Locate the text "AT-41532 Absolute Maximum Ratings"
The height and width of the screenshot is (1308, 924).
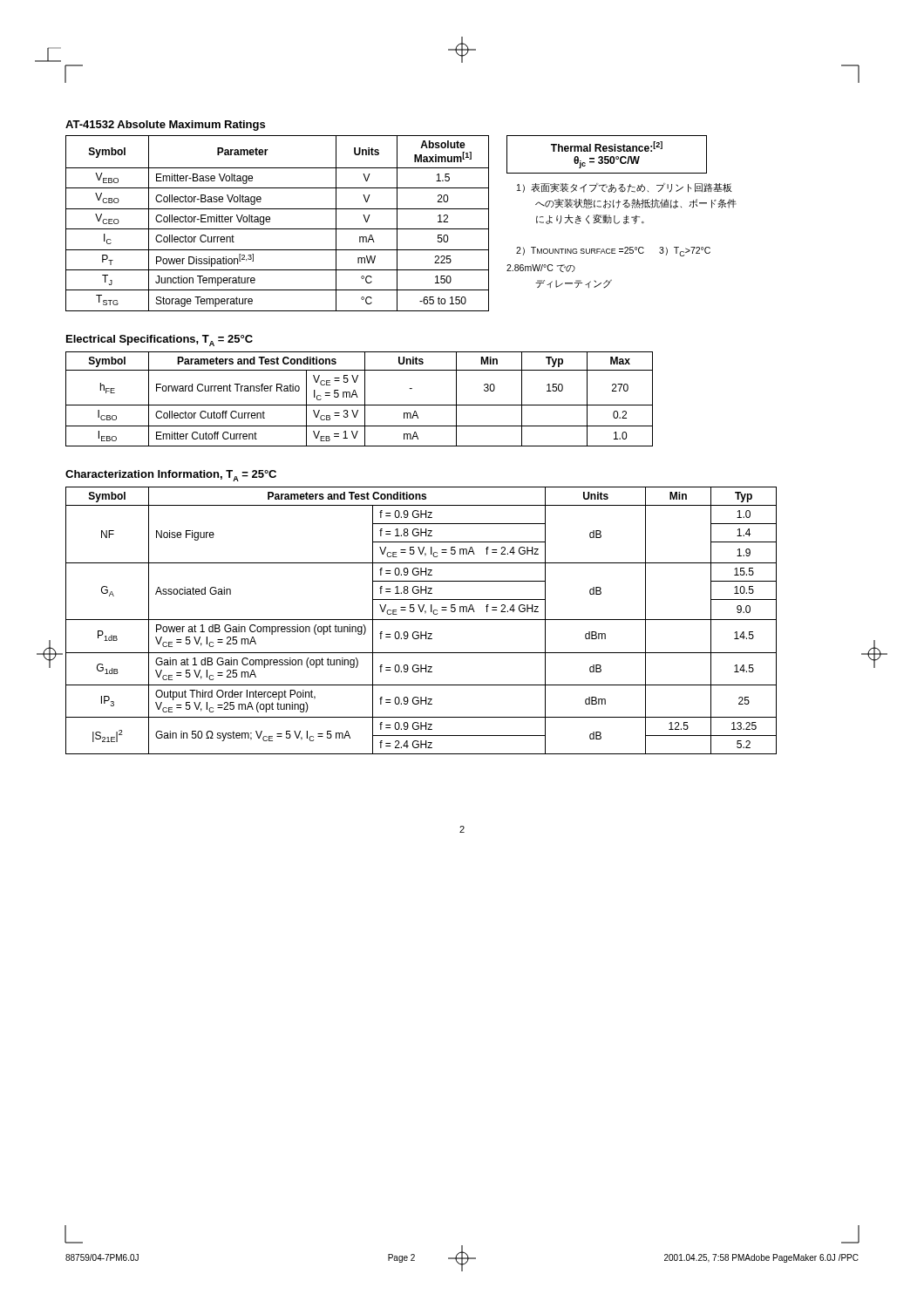166,124
